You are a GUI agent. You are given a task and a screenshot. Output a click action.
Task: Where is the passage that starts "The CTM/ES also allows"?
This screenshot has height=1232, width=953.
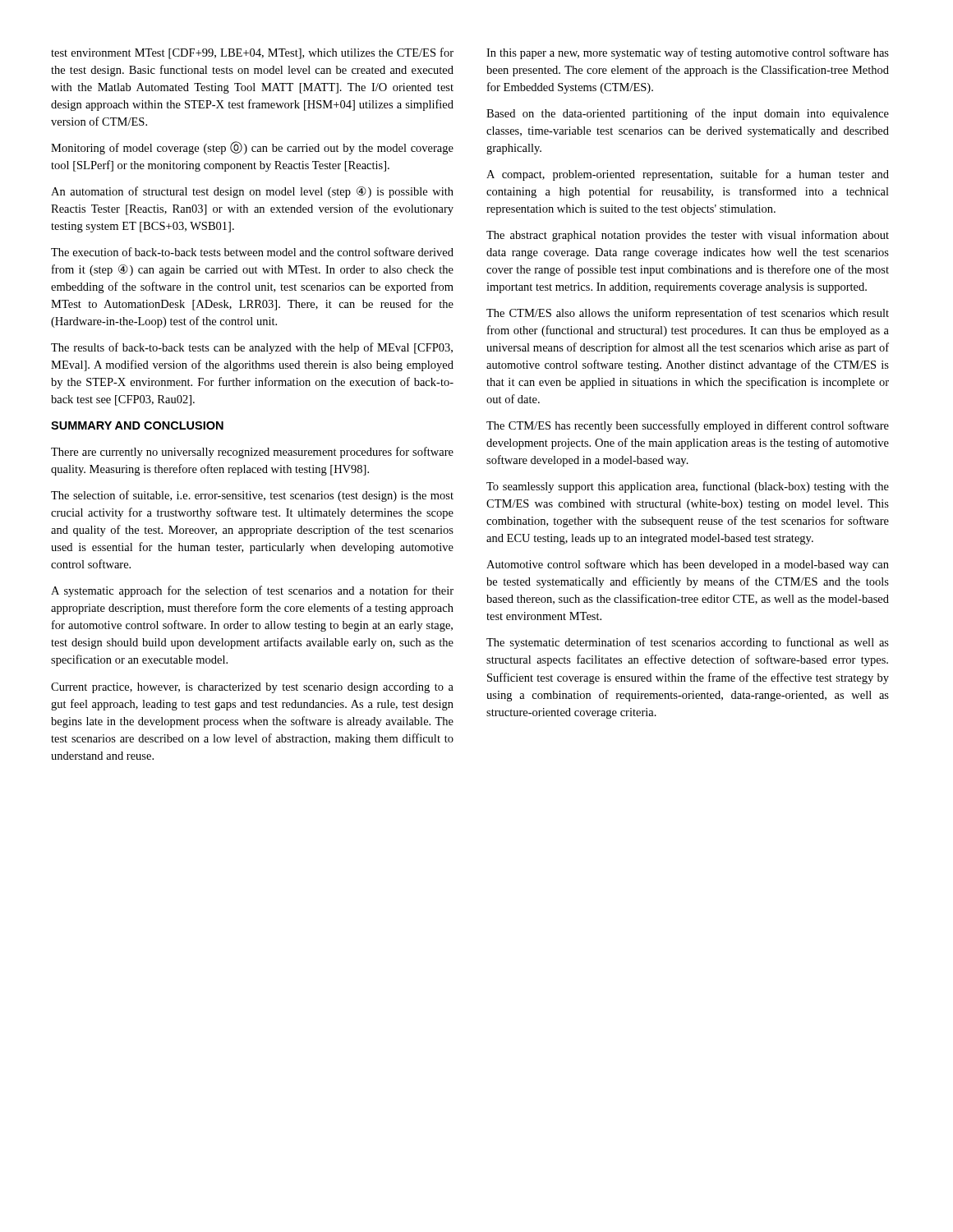688,357
